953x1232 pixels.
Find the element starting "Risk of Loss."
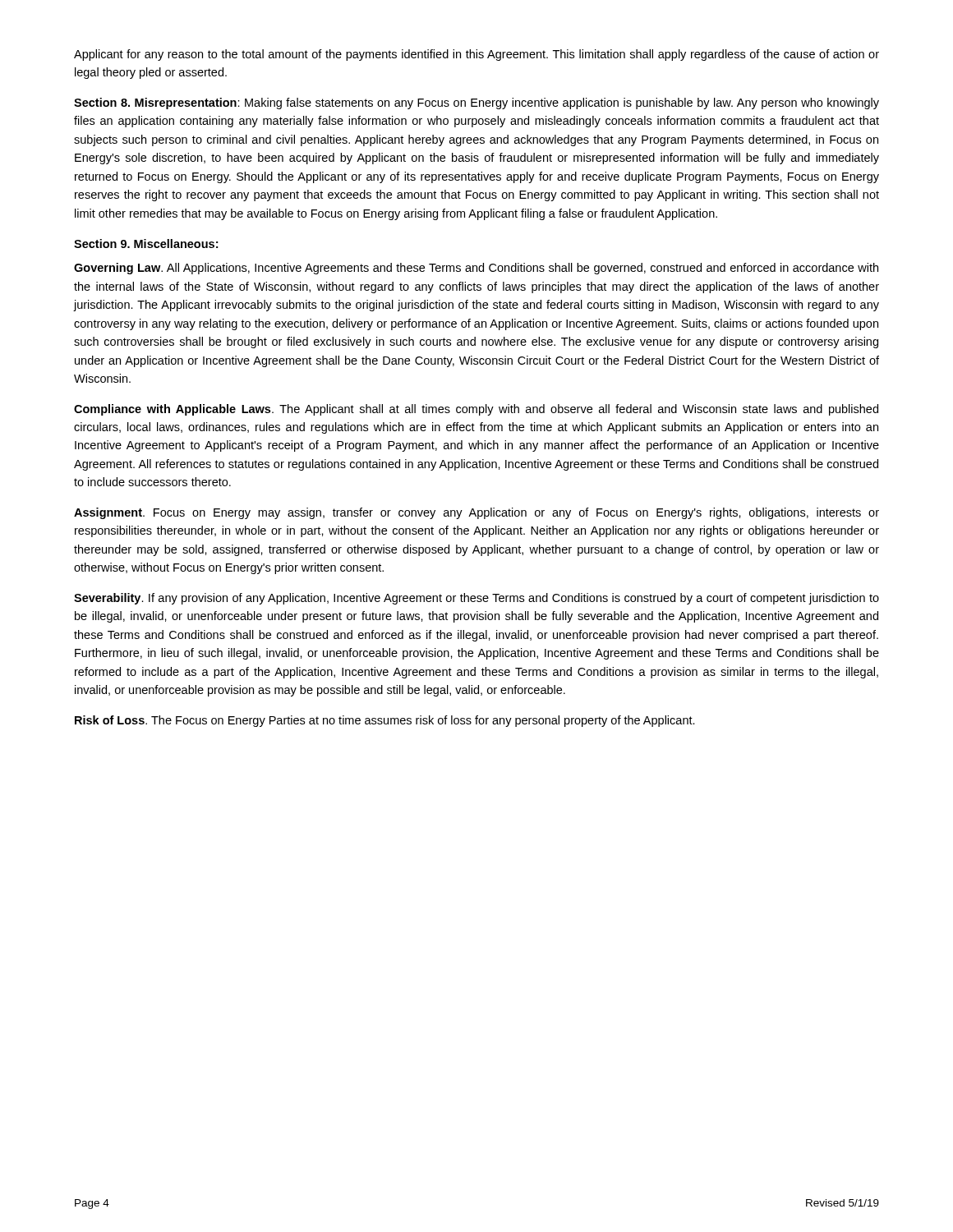pyautogui.click(x=385, y=720)
